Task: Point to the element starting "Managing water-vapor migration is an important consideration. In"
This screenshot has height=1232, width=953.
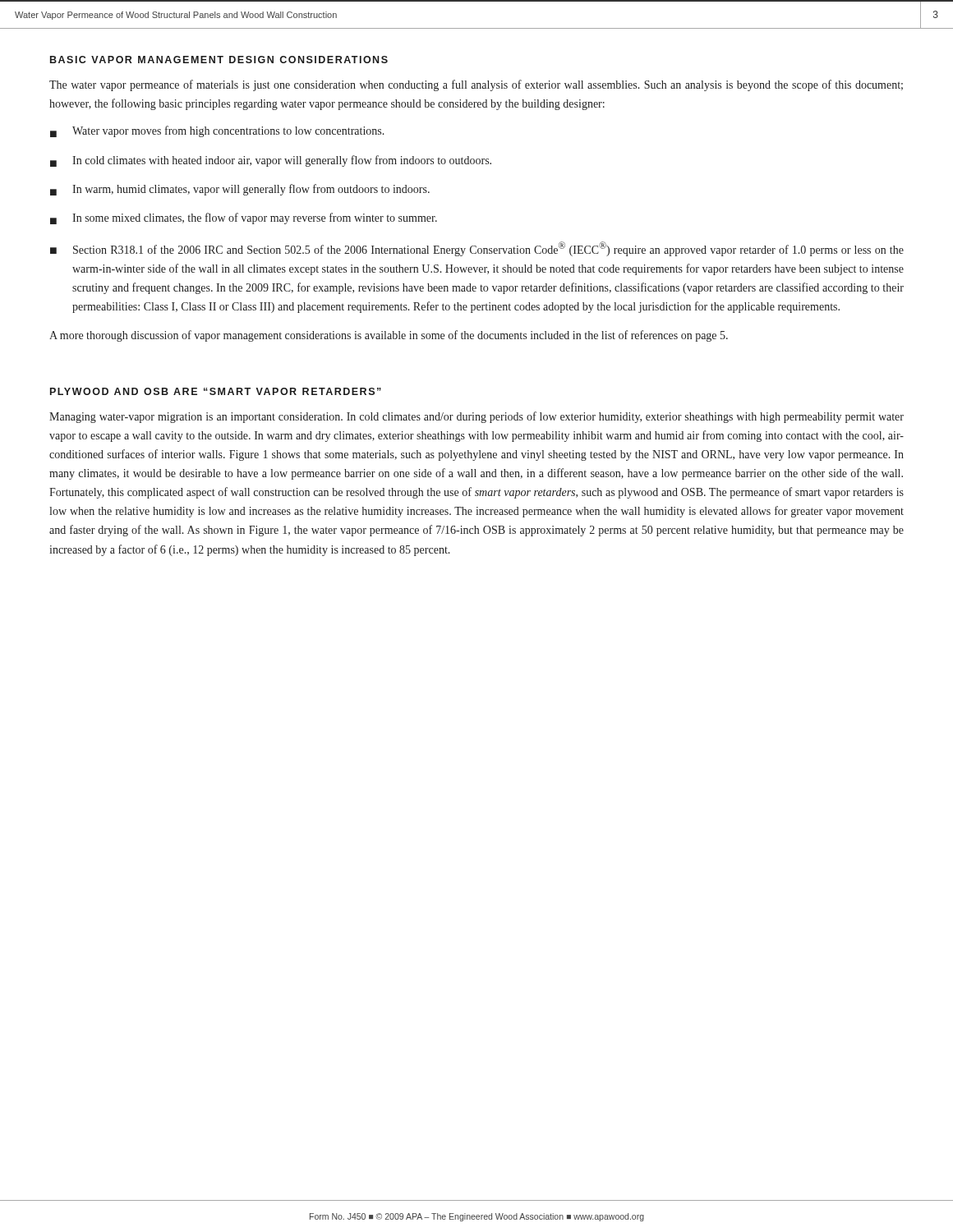Action: [476, 483]
